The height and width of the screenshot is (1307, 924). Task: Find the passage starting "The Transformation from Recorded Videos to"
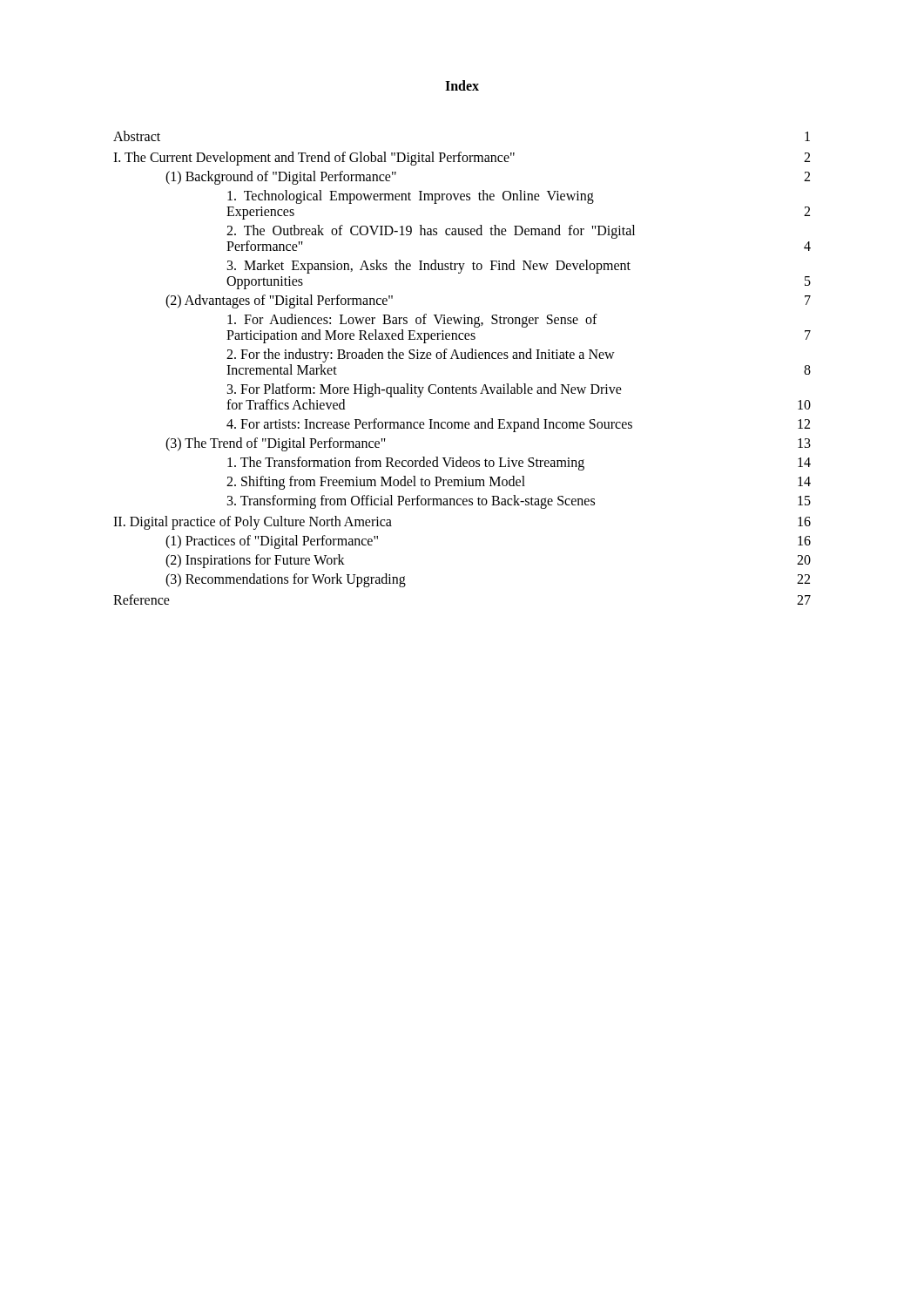519,463
